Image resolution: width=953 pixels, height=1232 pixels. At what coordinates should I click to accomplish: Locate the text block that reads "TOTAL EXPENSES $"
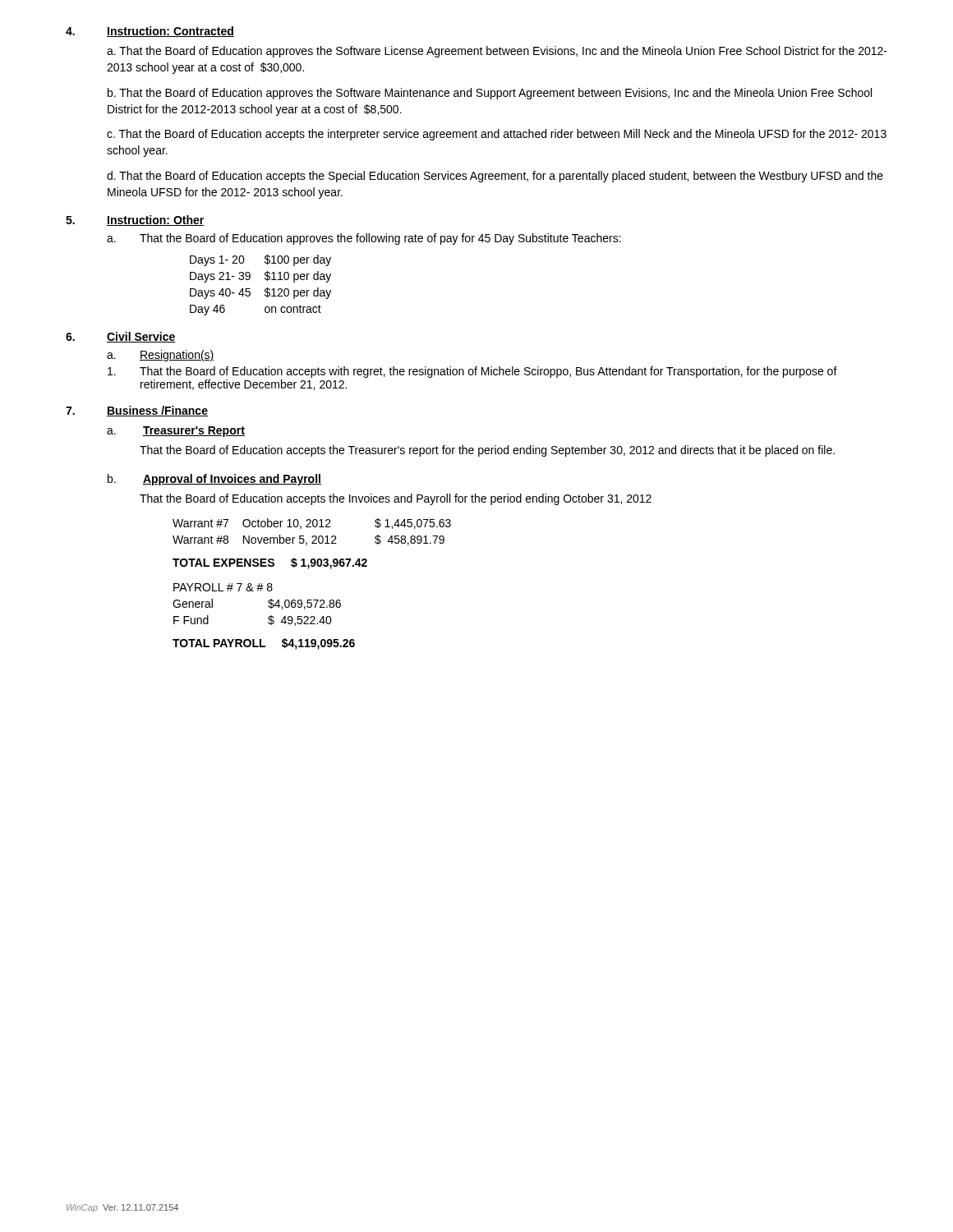pos(270,563)
